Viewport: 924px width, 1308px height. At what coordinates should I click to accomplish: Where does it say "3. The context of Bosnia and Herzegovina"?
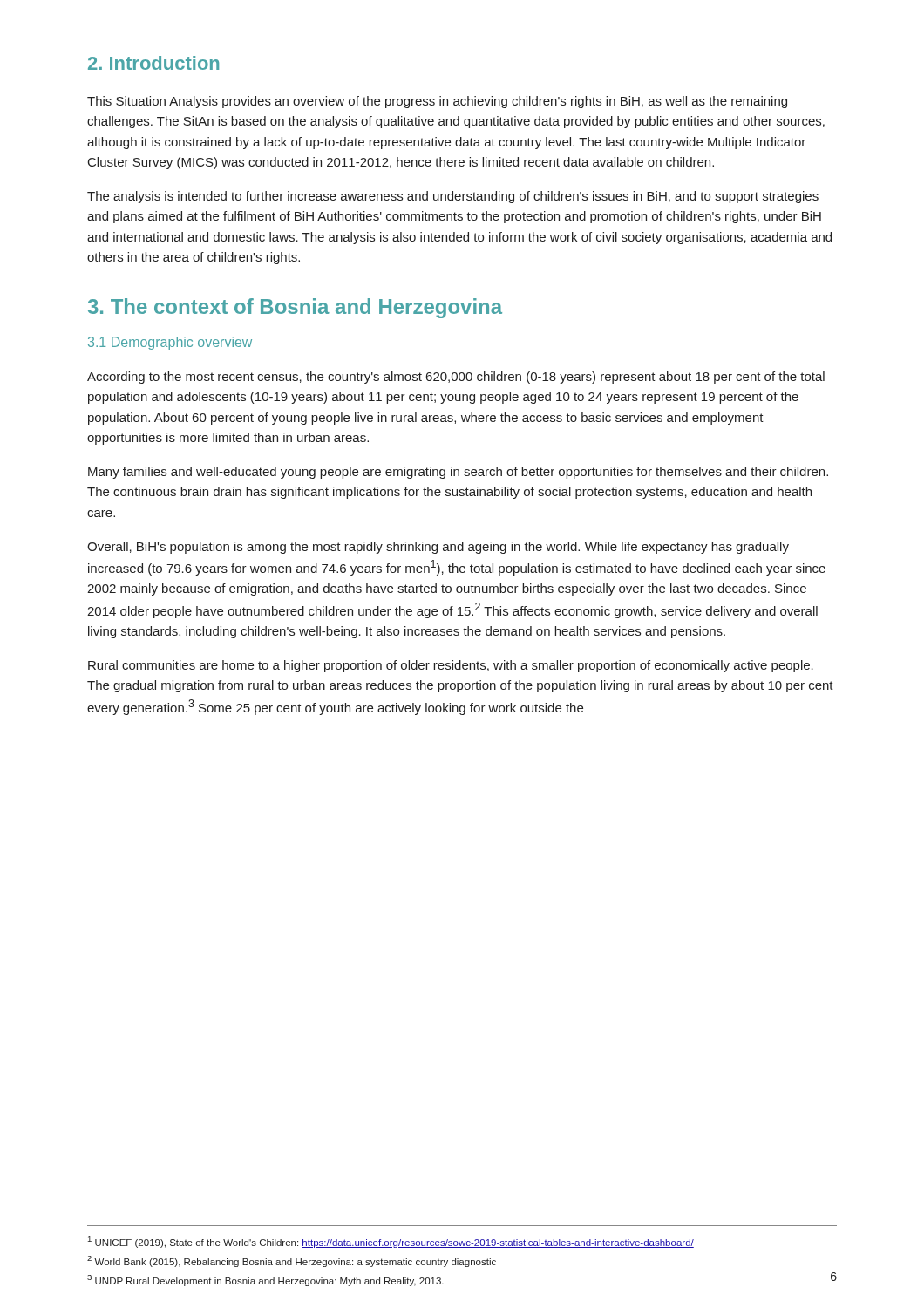(x=462, y=307)
